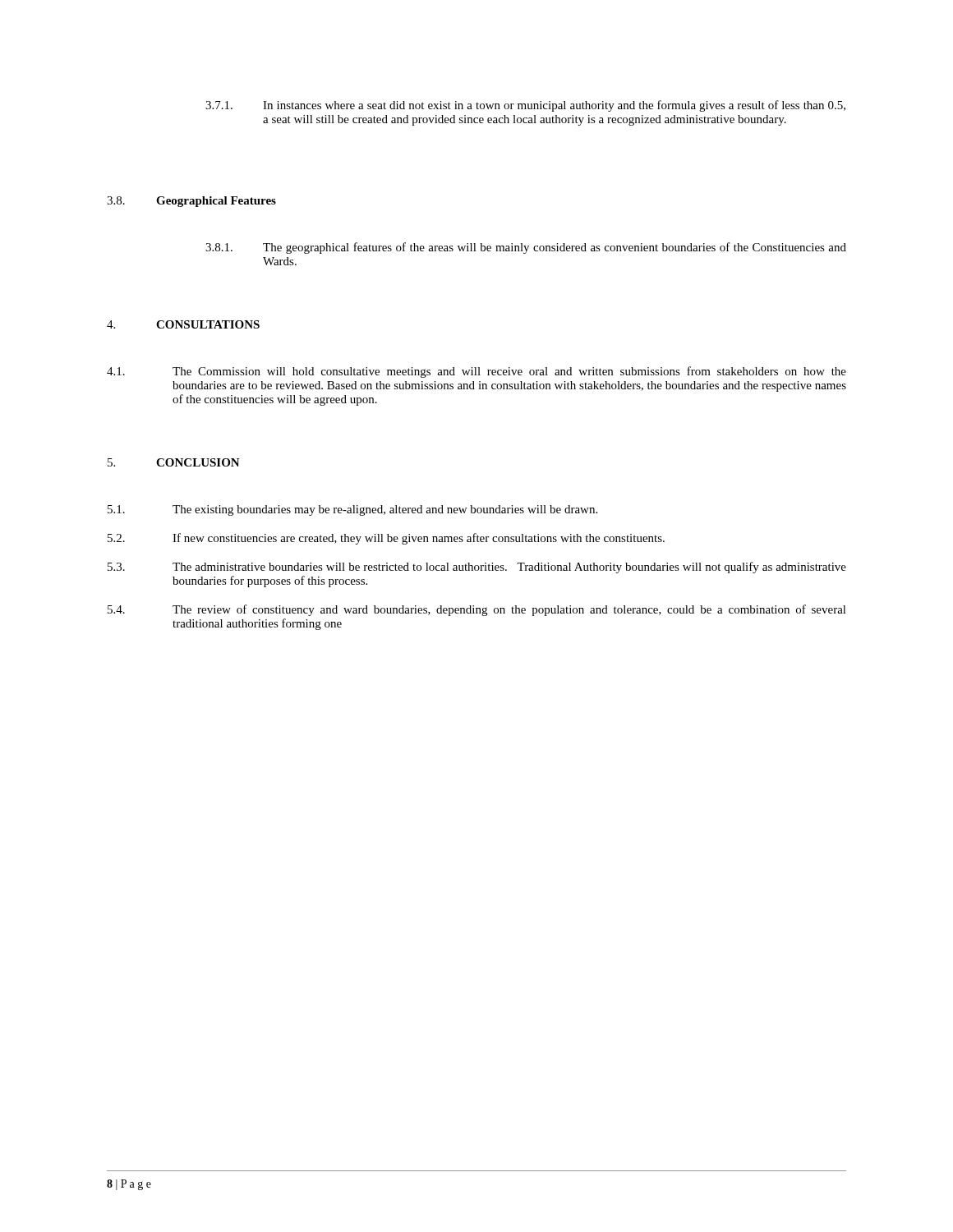Click the passage that begins "3.7.1. In instances where a seat"
This screenshot has height=1232, width=953.
(526, 113)
